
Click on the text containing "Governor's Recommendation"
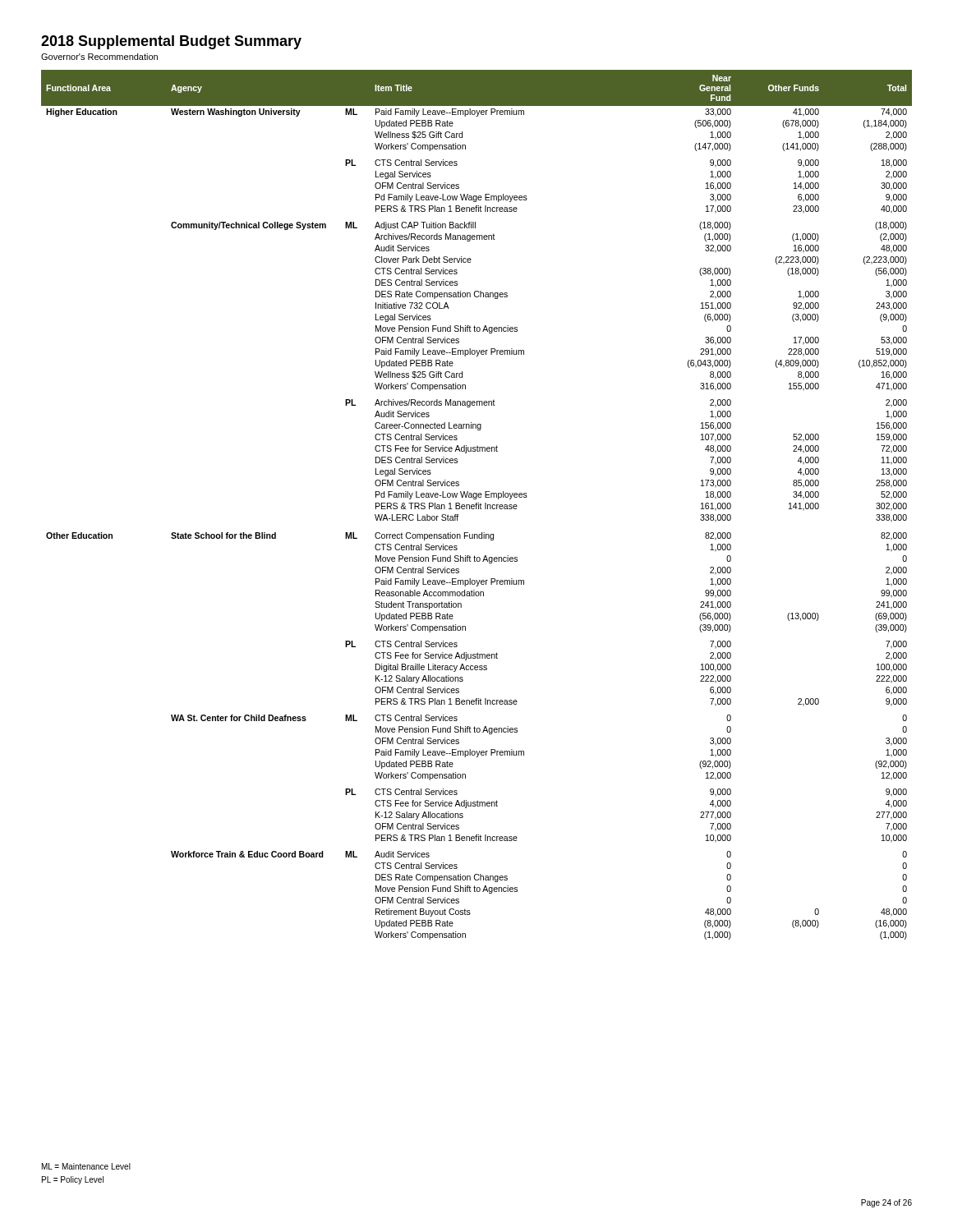[x=100, y=57]
